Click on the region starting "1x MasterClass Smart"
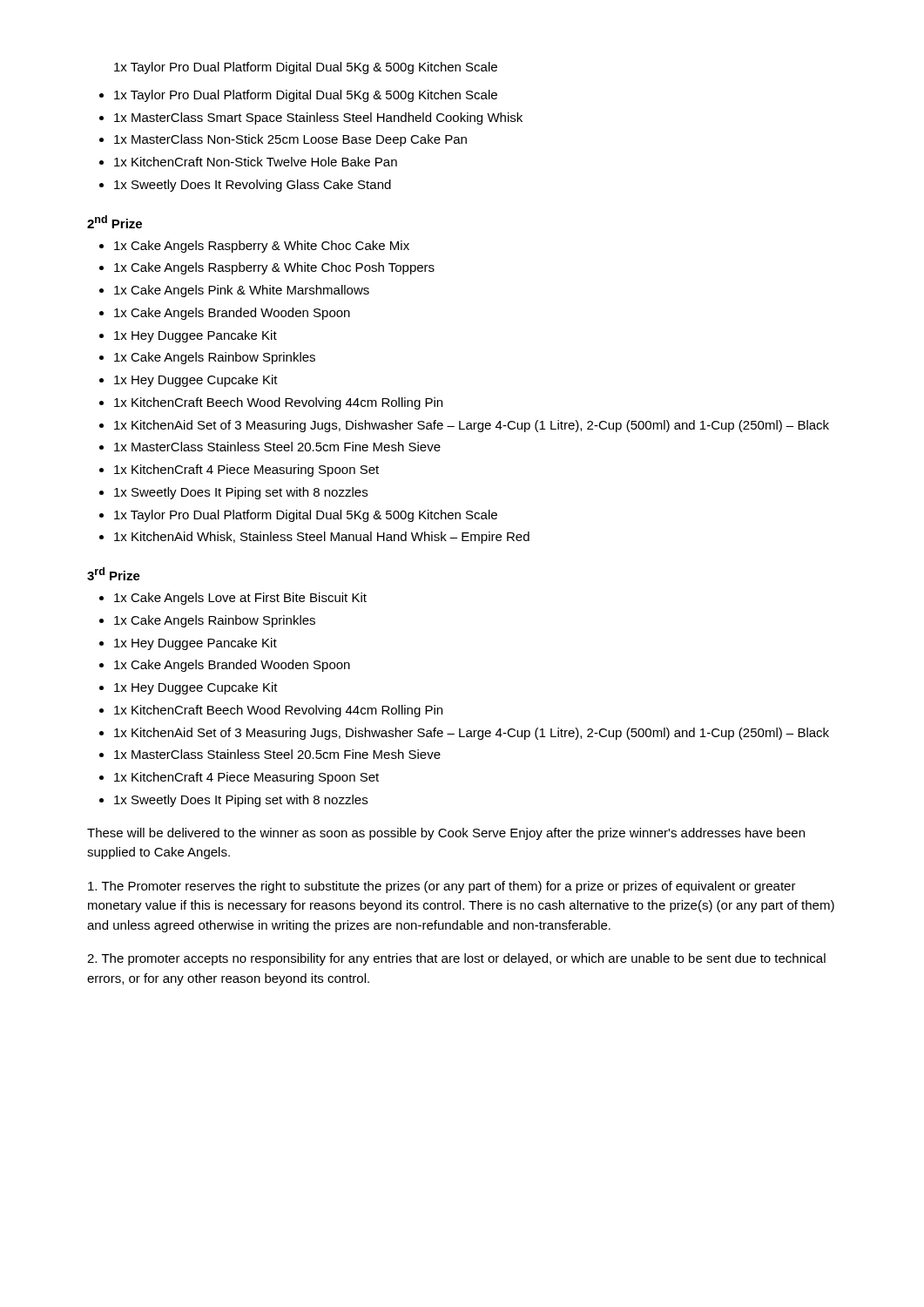The image size is (924, 1307). [x=475, y=117]
